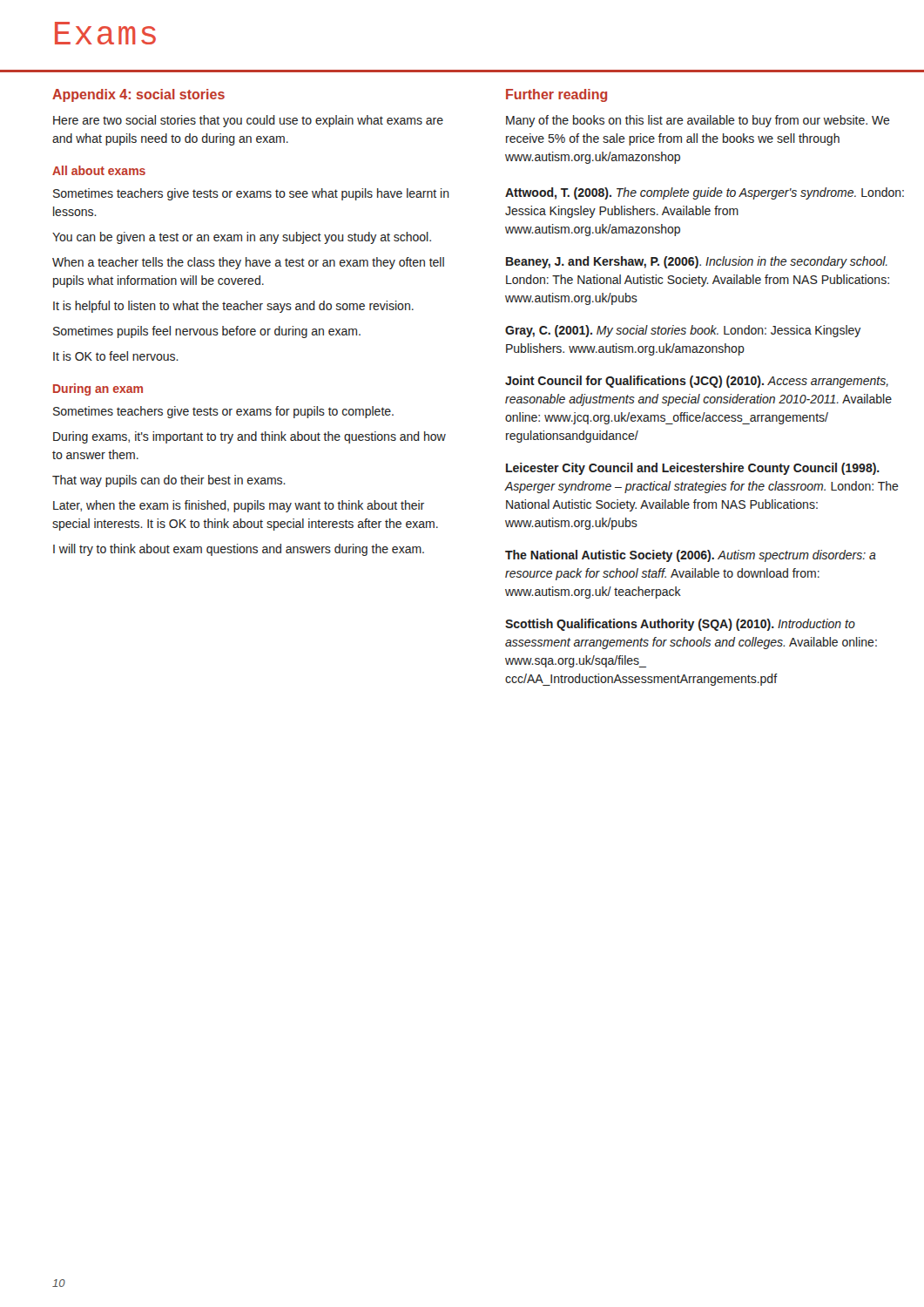924x1307 pixels.
Task: Select the section header containing "Appendix 4: social stories"
Action: pos(138,95)
